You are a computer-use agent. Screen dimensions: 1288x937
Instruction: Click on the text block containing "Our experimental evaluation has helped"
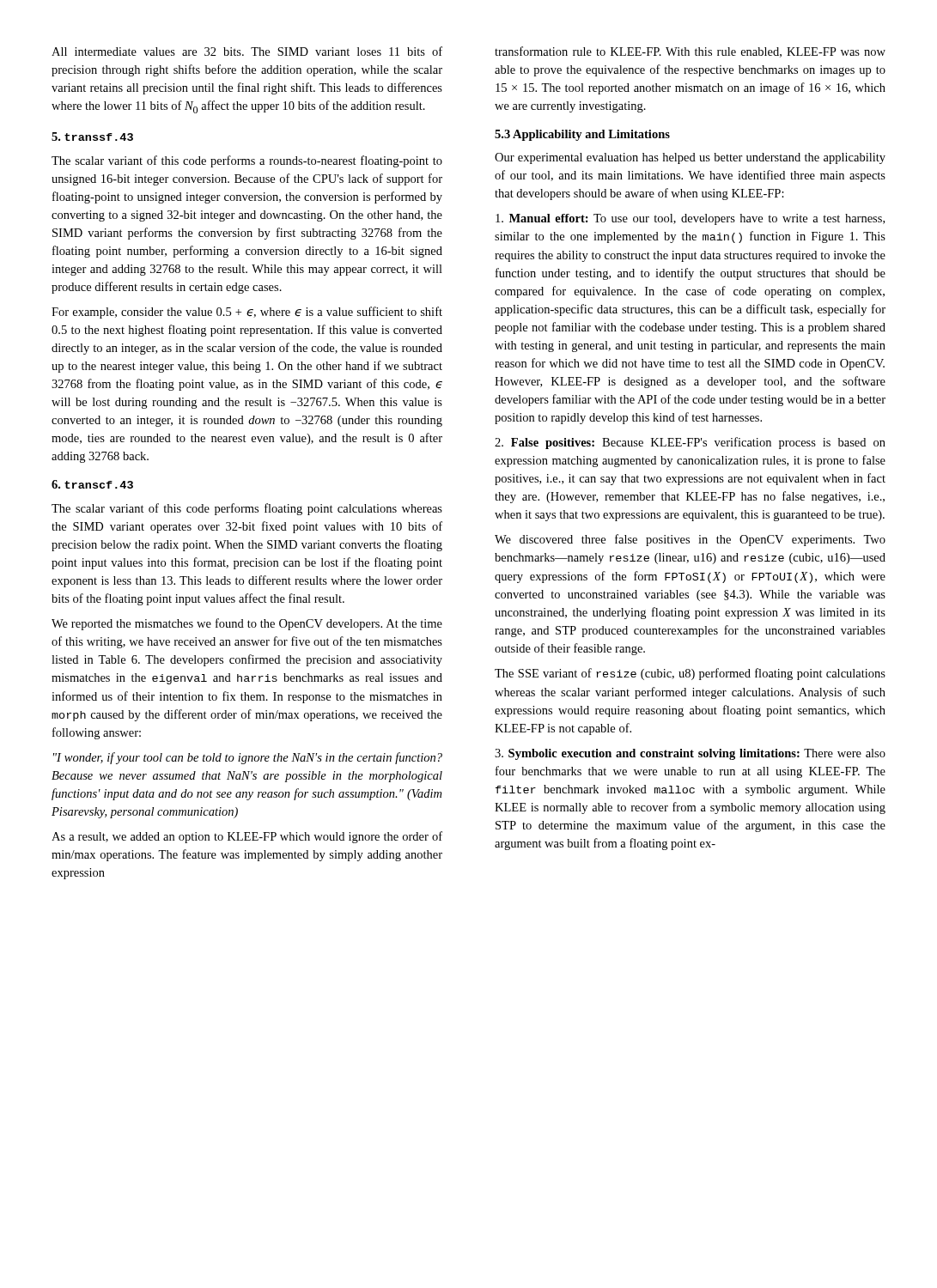[690, 176]
